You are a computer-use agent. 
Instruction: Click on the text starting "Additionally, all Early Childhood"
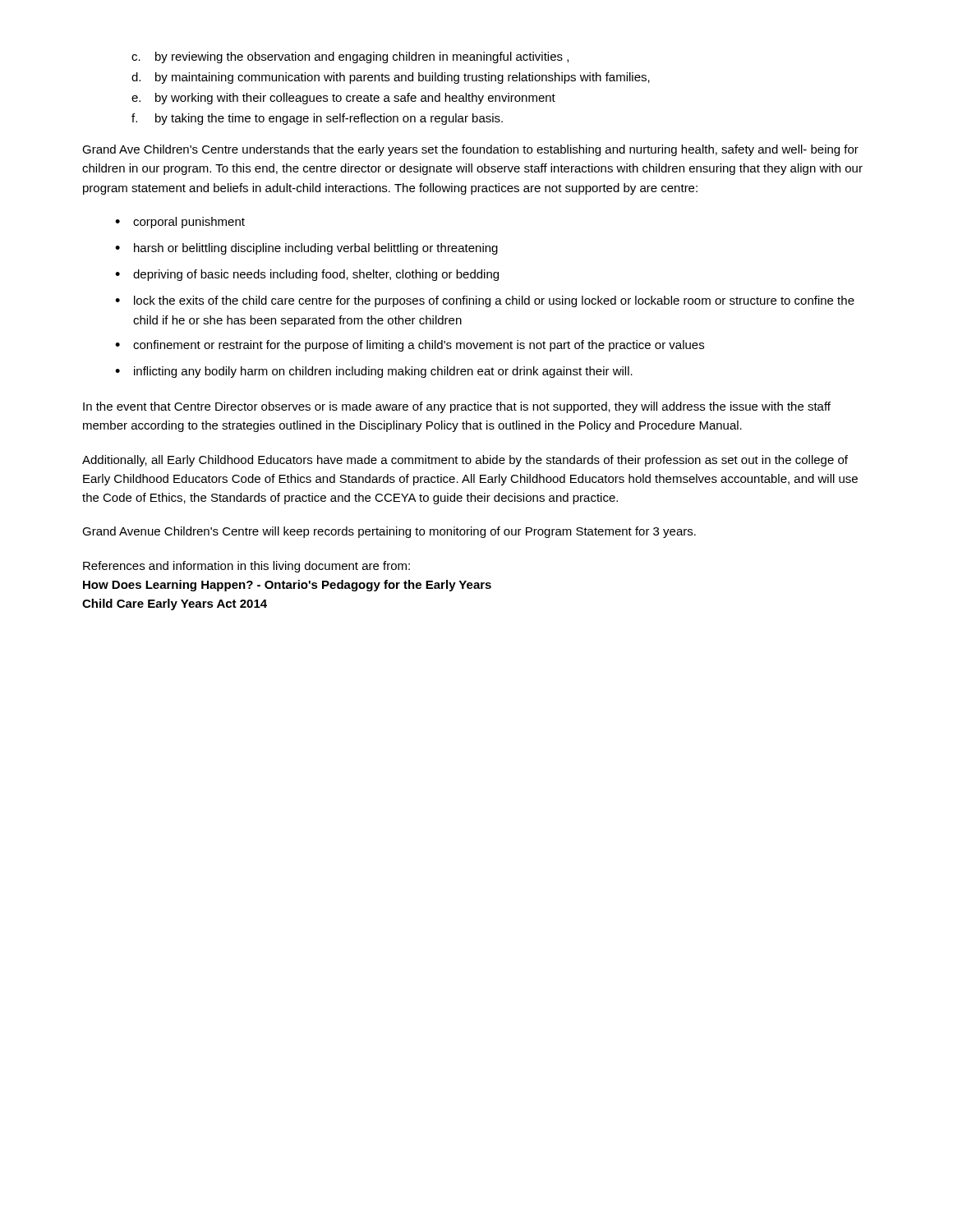point(470,478)
